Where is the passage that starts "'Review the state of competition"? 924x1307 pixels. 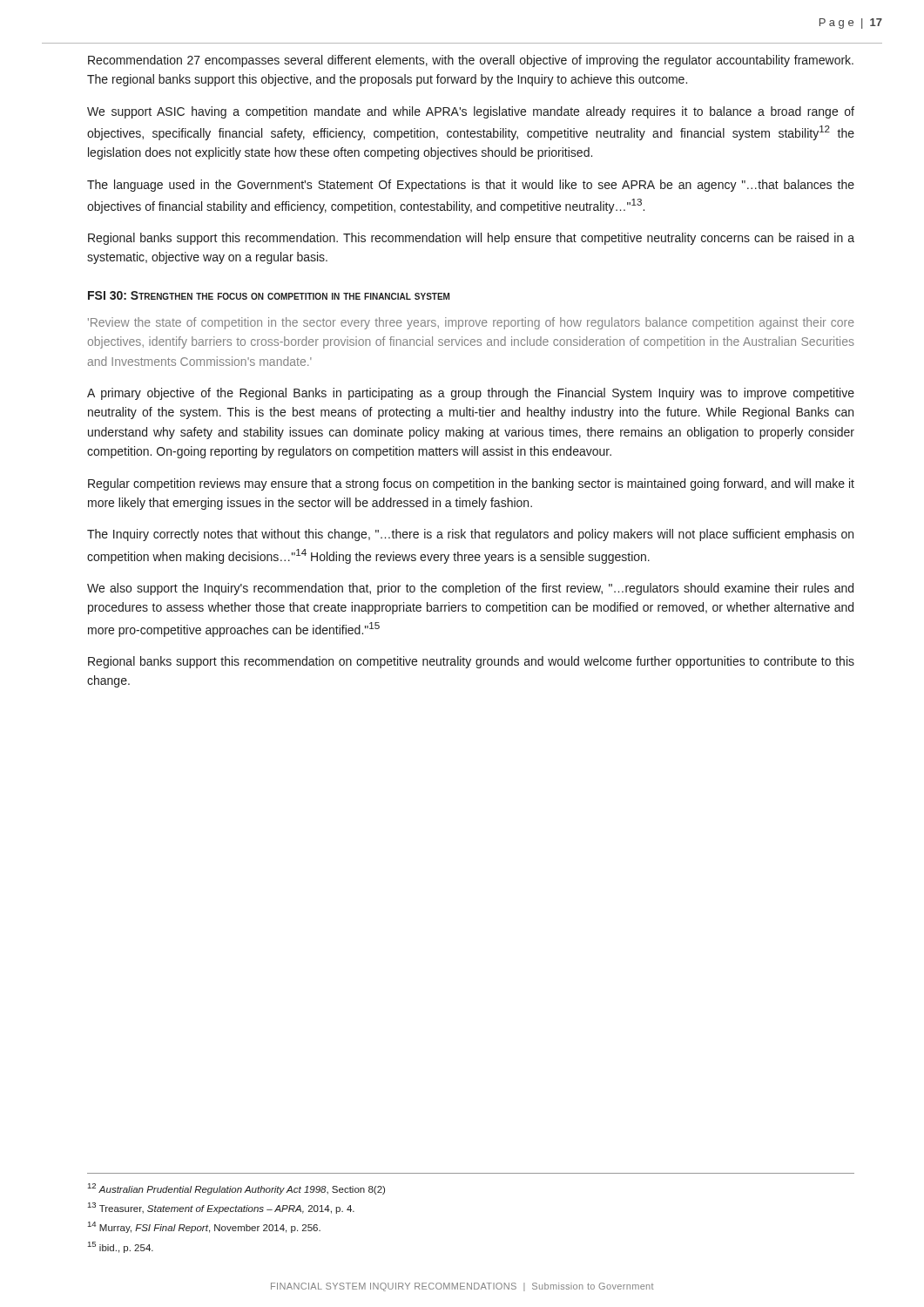point(471,342)
